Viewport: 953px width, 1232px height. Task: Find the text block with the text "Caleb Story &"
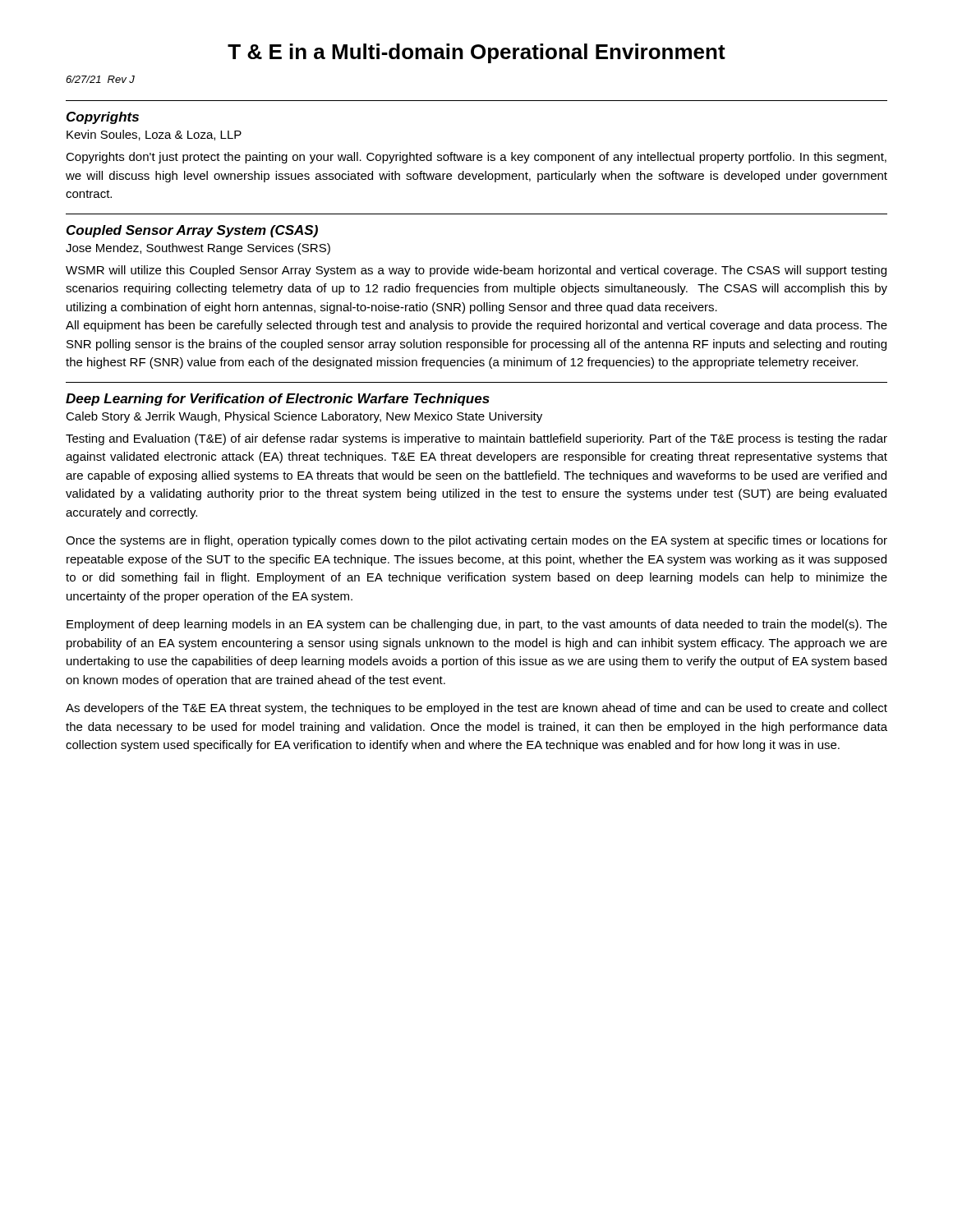tap(304, 416)
